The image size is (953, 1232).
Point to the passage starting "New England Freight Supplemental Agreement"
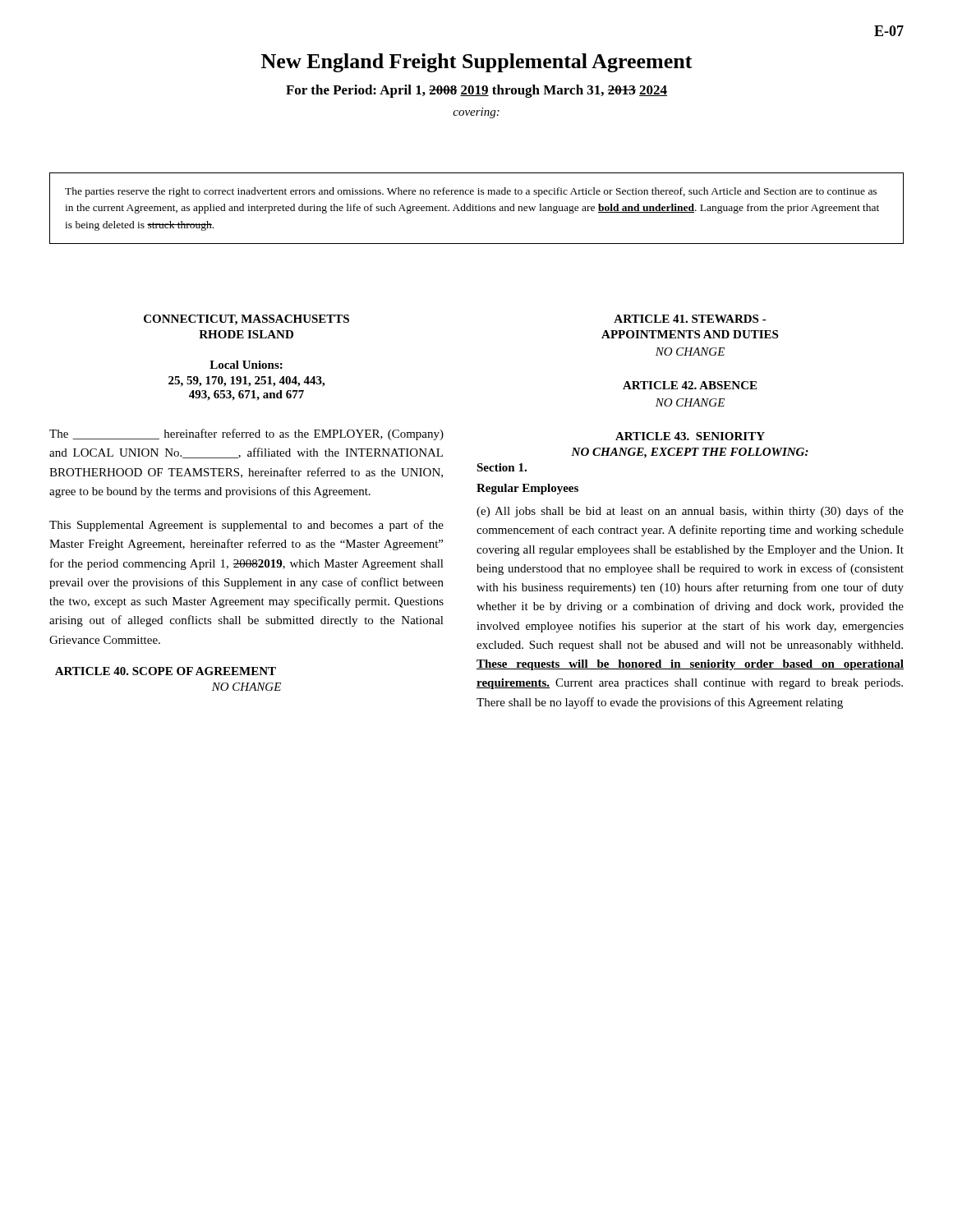[476, 61]
